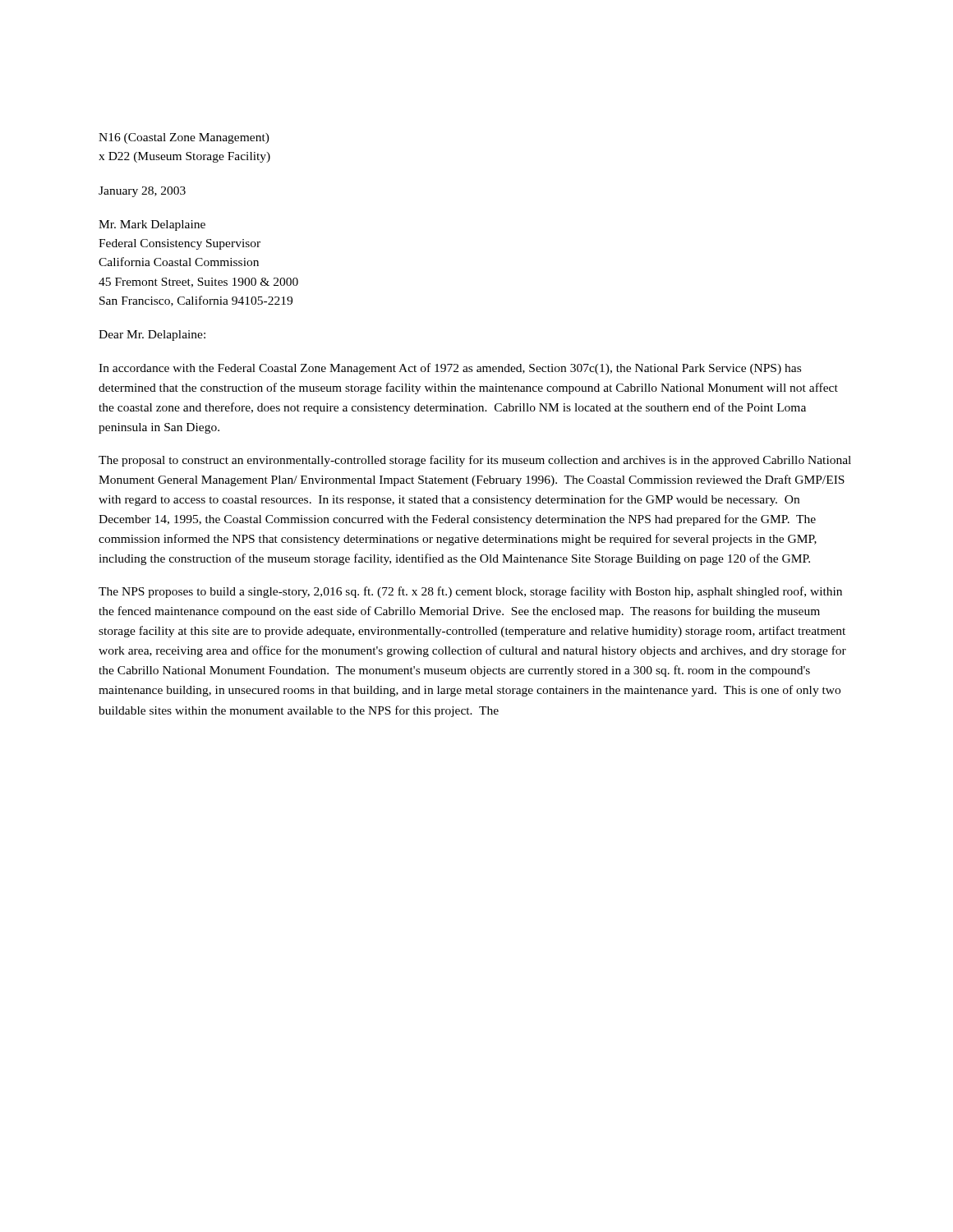The height and width of the screenshot is (1232, 953).
Task: Click on the block starting "The NPS proposes to build a"
Action: pyautogui.click(x=472, y=650)
